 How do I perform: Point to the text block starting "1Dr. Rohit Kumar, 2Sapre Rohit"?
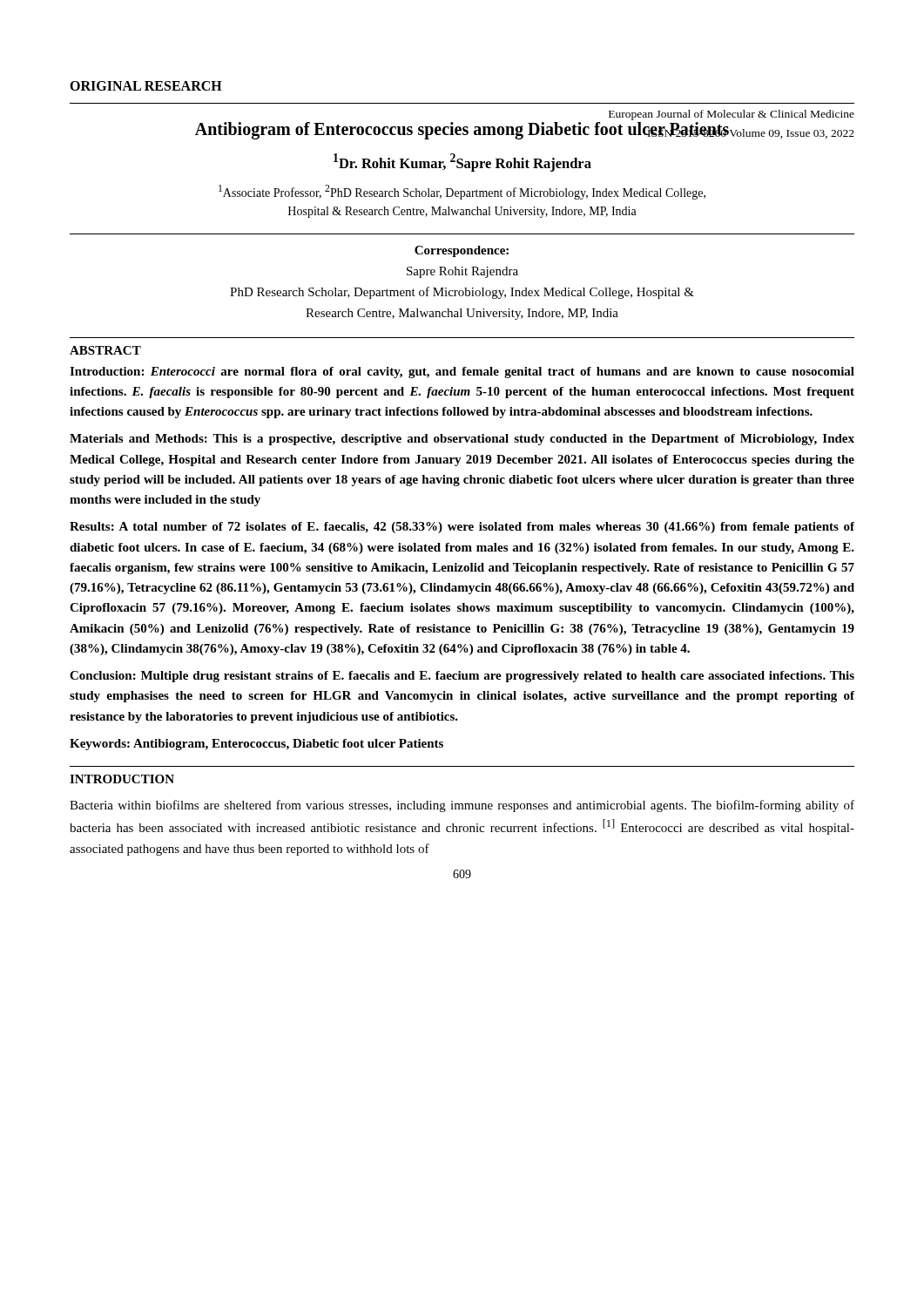point(462,161)
